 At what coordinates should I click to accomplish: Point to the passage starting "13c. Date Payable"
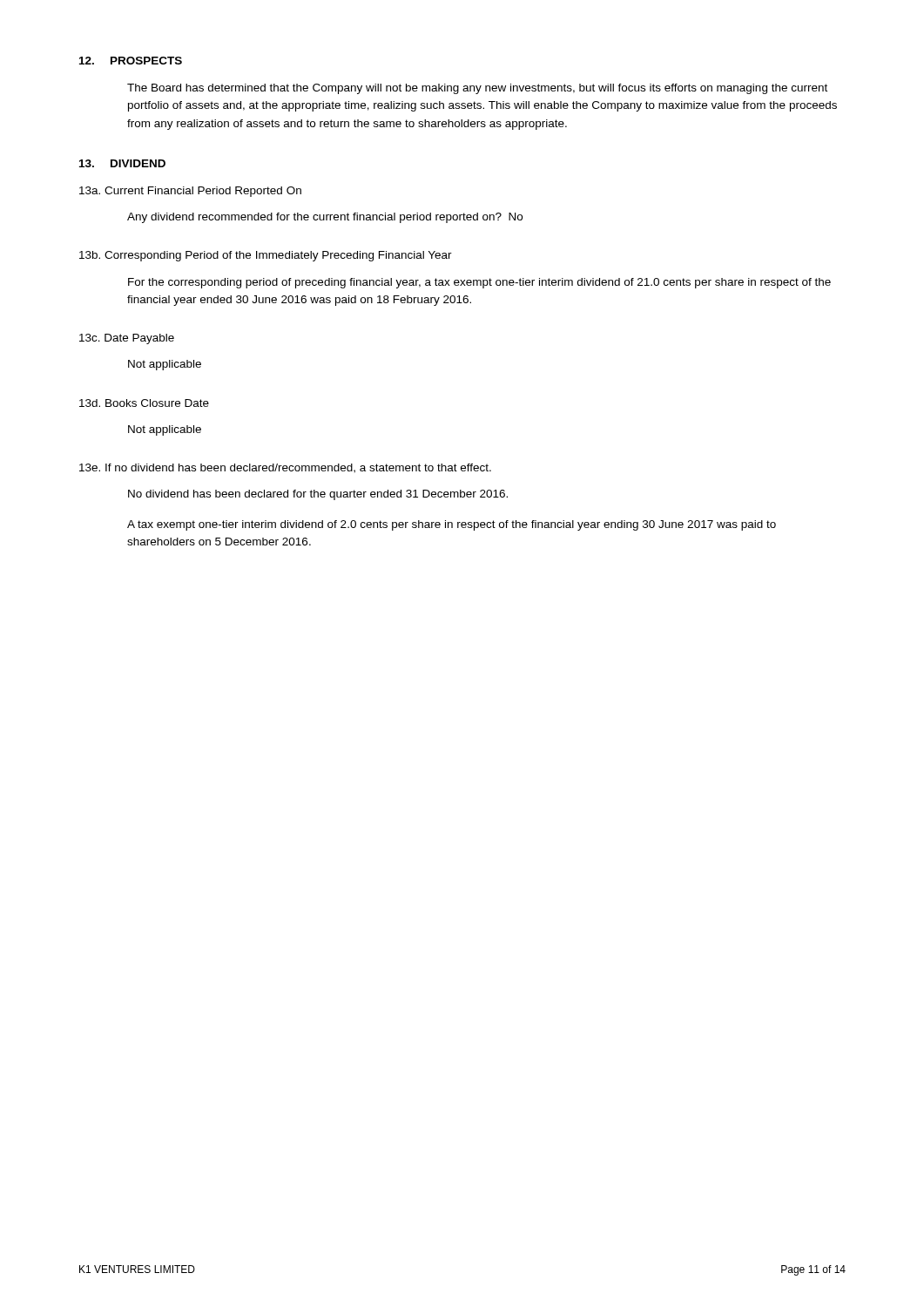pyautogui.click(x=126, y=338)
